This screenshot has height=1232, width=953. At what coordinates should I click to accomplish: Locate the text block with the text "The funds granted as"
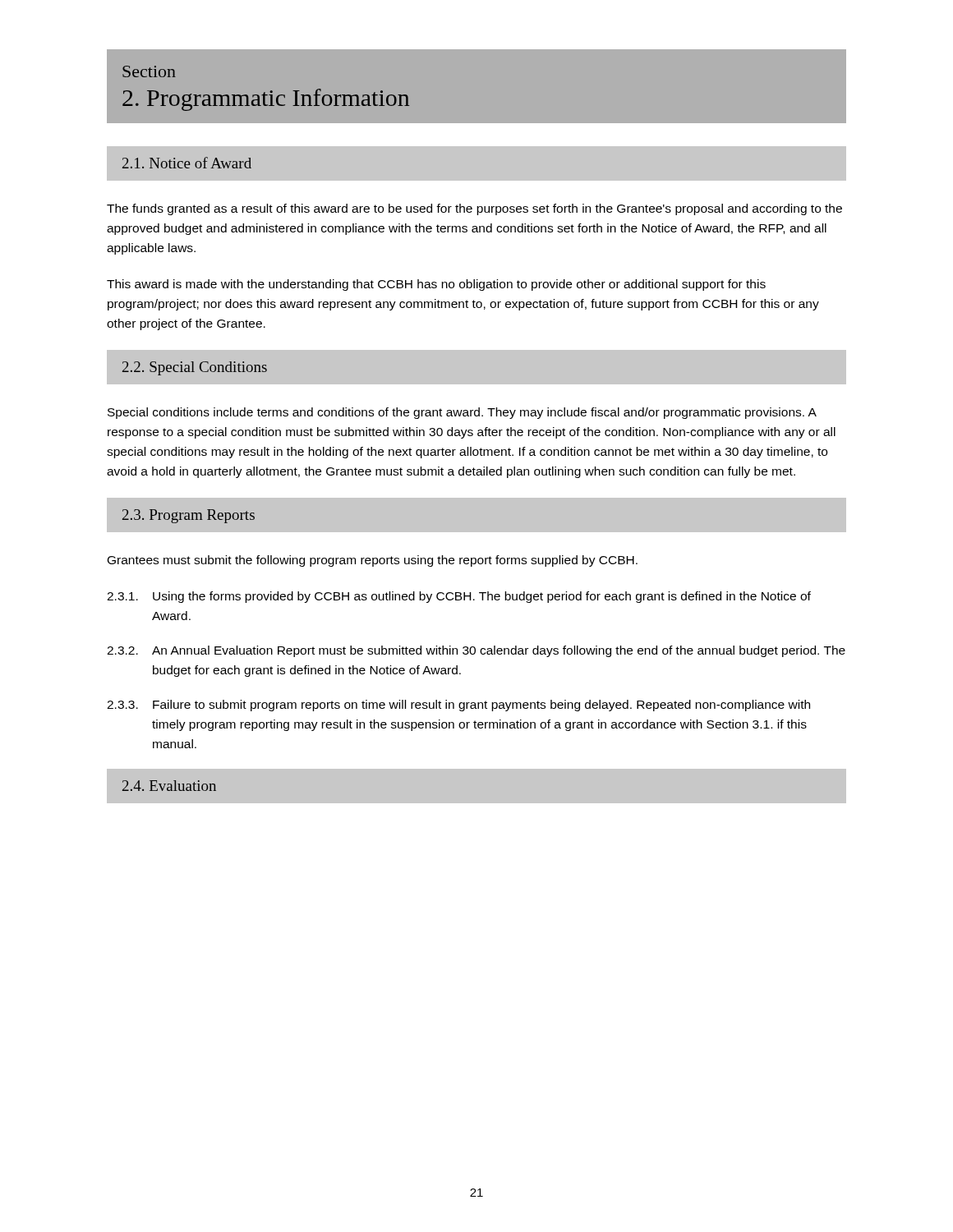coord(475,228)
